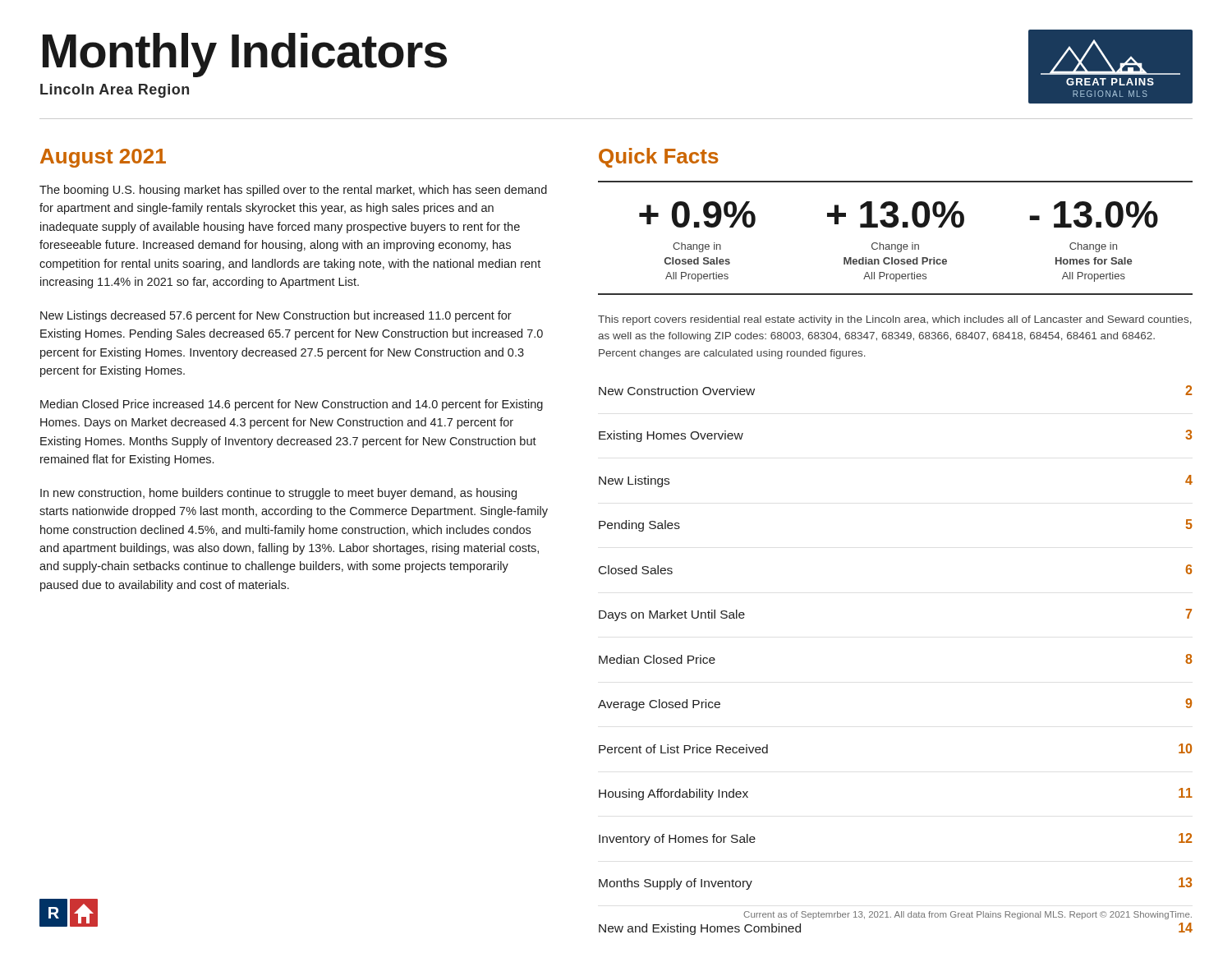Point to "Quick Facts"

pos(658,157)
